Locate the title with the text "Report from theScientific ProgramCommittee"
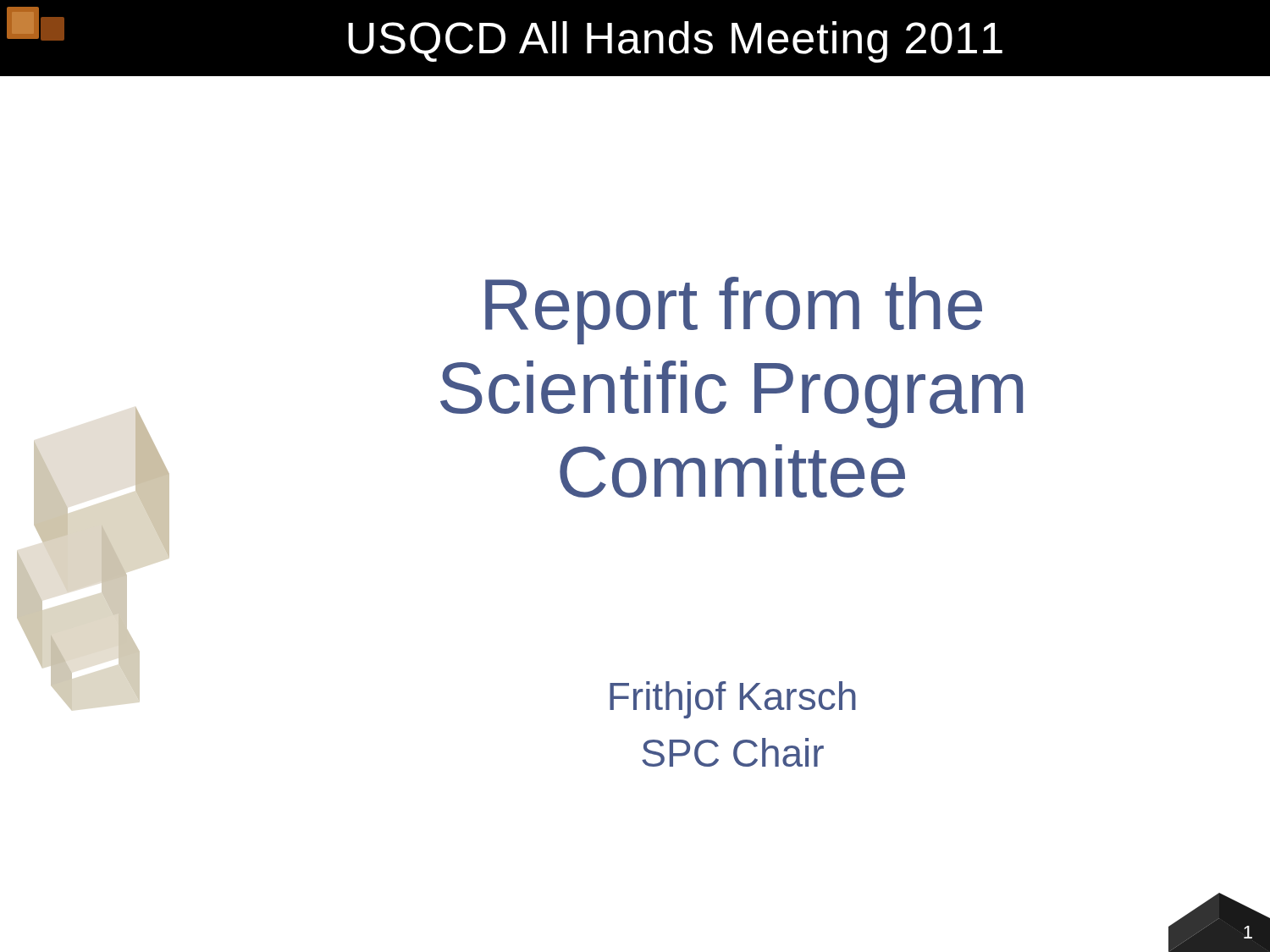The image size is (1270, 952). [x=732, y=387]
